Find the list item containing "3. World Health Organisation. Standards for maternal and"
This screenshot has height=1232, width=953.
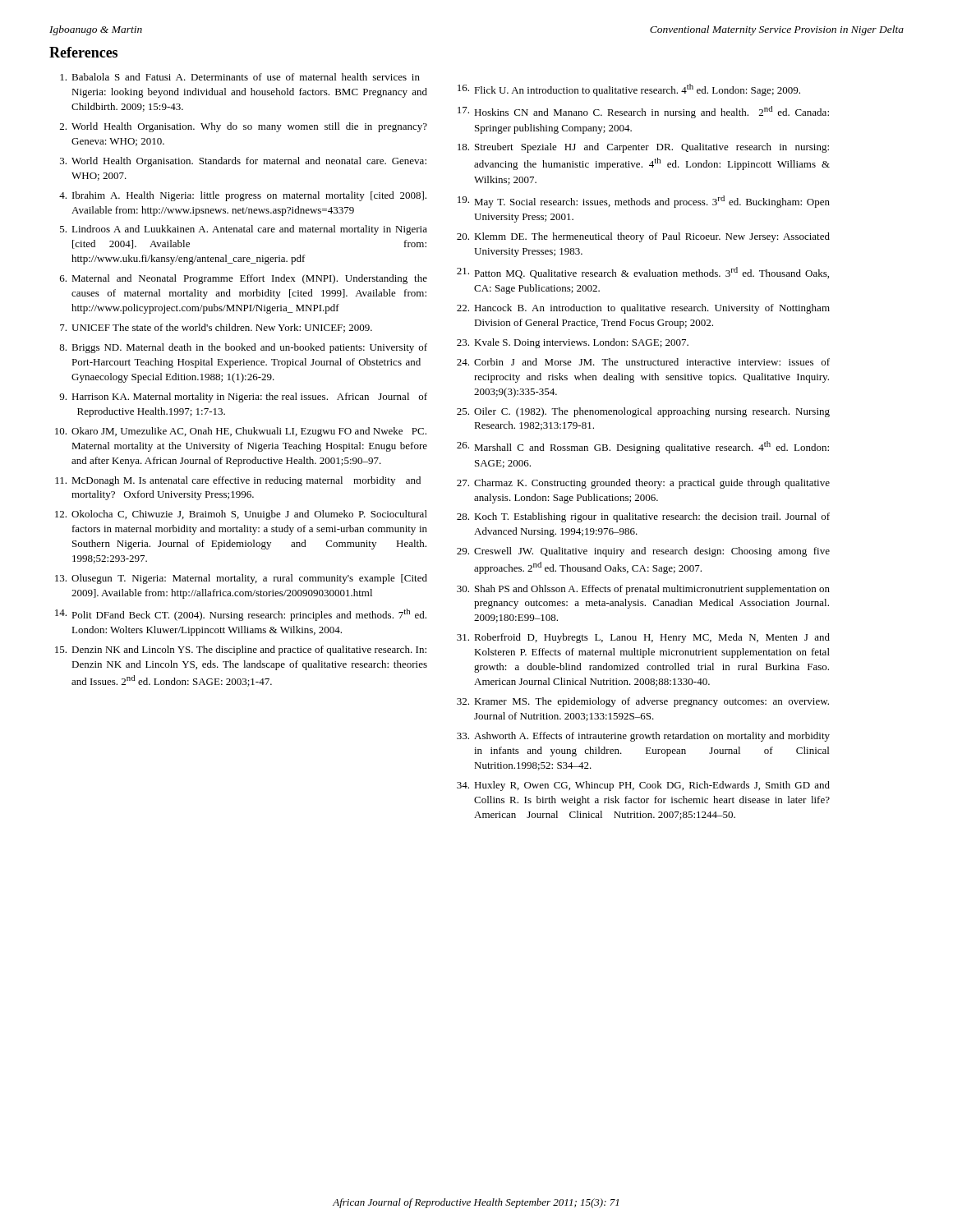tap(238, 168)
